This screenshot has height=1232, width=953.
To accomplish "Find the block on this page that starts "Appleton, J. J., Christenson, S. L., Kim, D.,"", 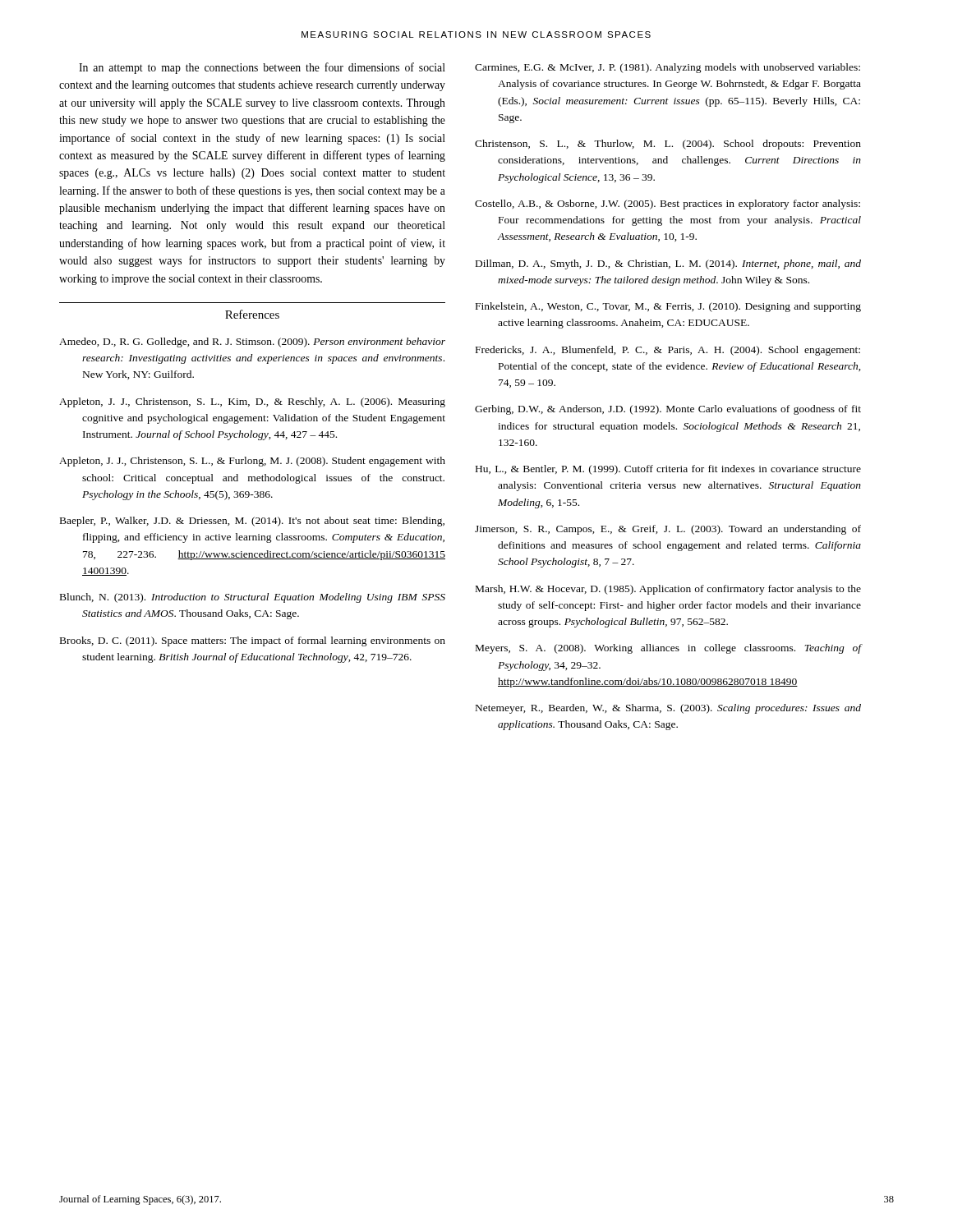I will [252, 418].
